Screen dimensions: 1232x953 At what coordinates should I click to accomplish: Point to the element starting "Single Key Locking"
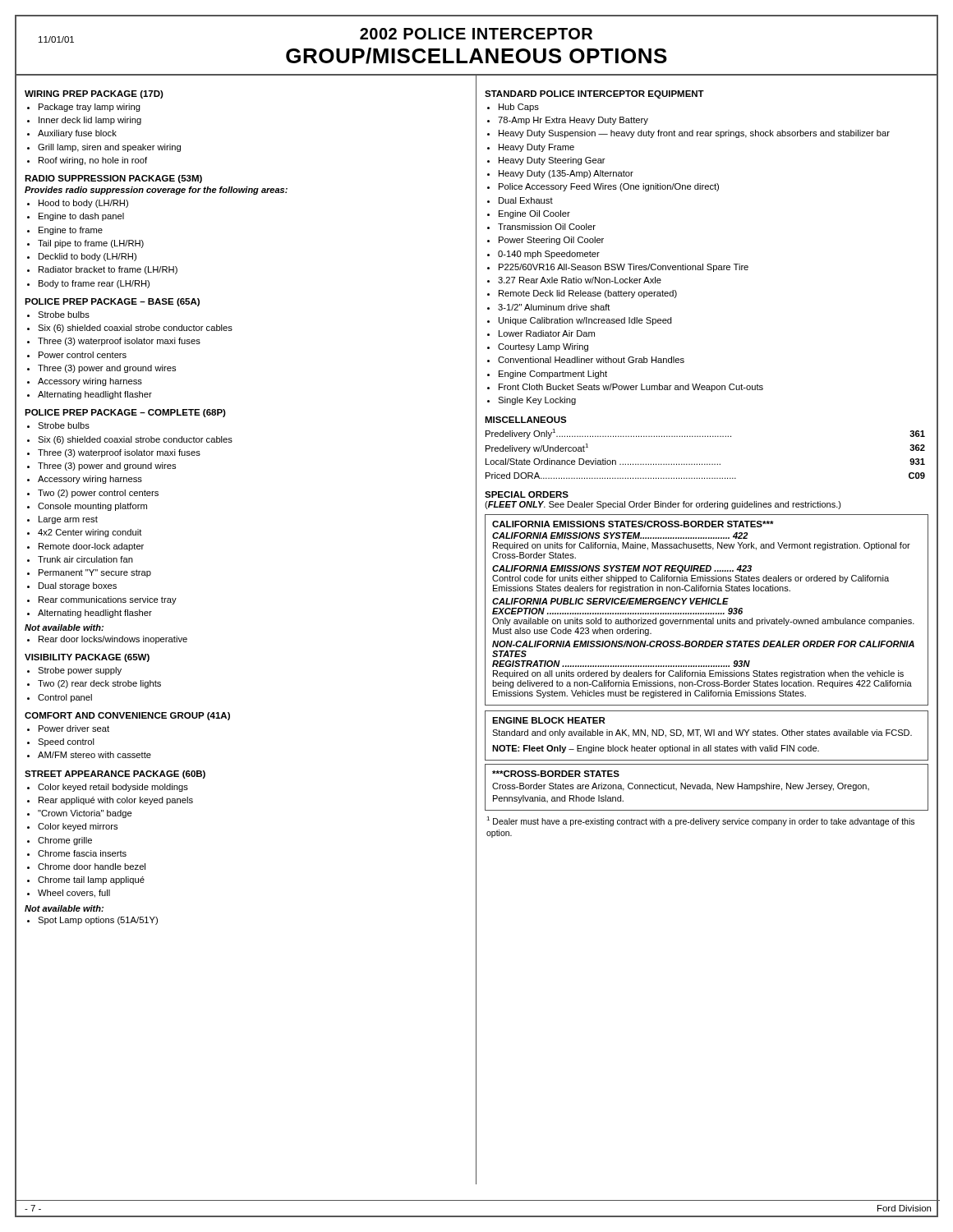point(537,400)
